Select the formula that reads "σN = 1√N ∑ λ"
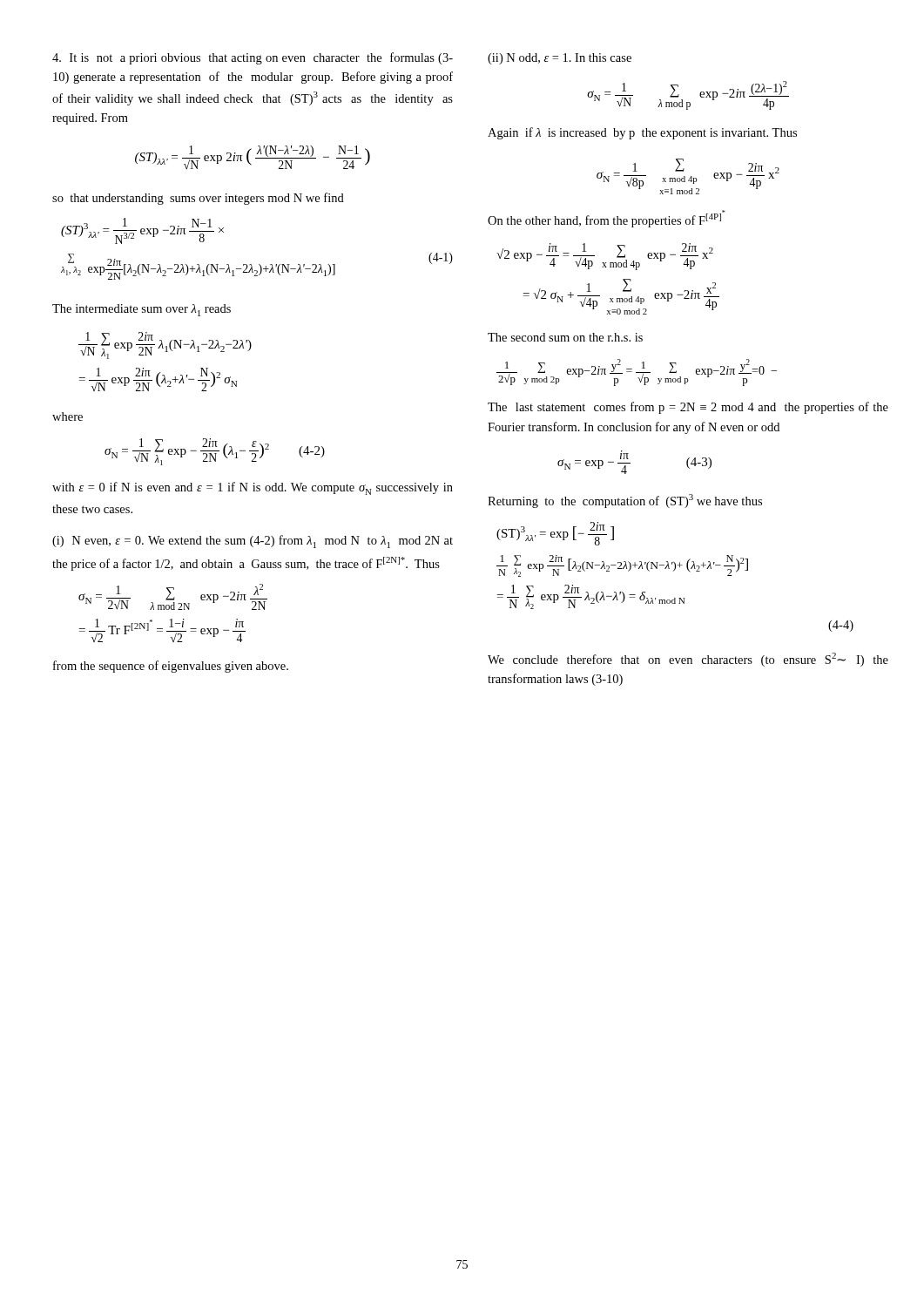Screen dimensions: 1307x924 688,95
